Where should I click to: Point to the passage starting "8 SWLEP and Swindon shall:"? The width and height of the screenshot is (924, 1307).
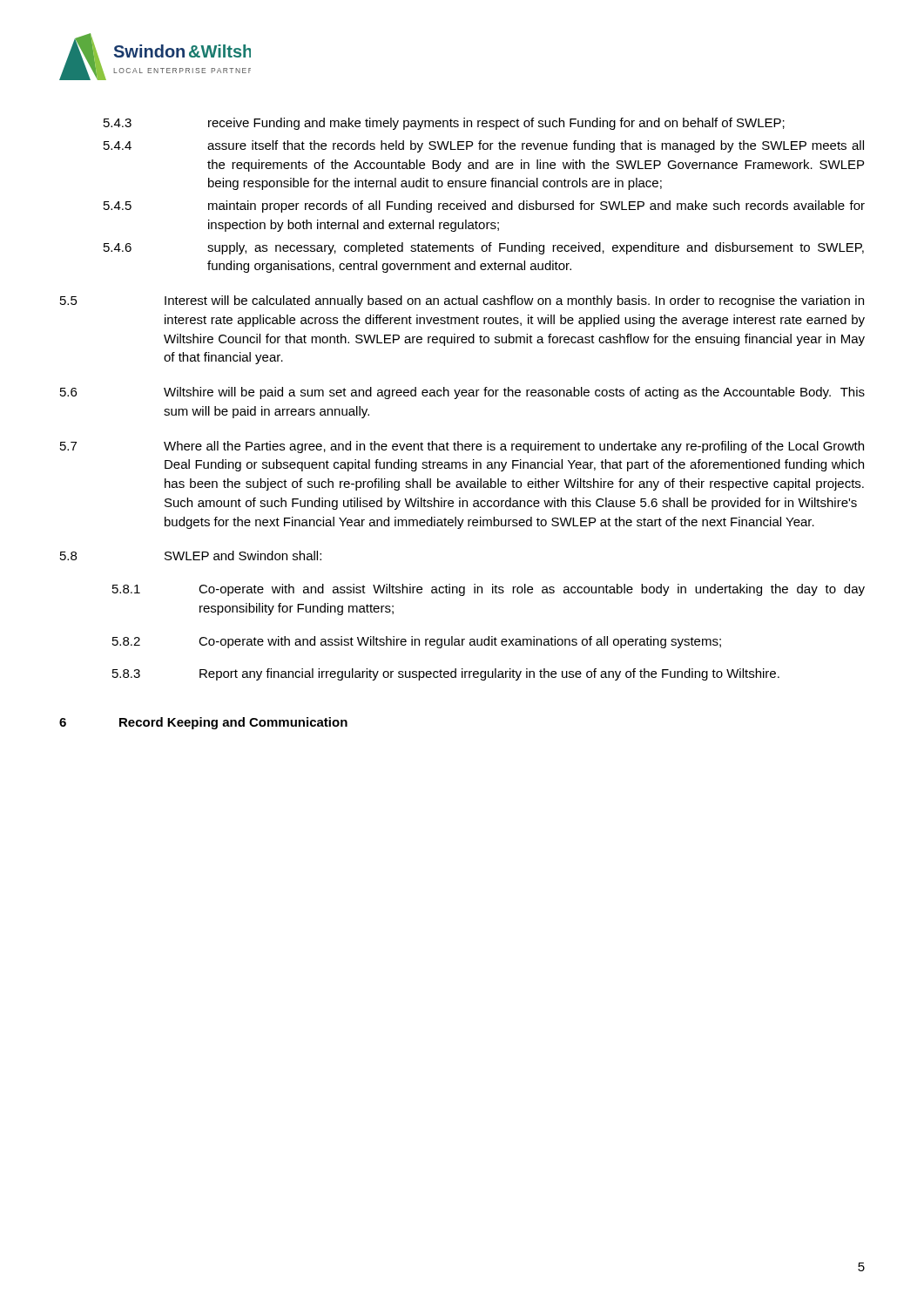[x=191, y=555]
